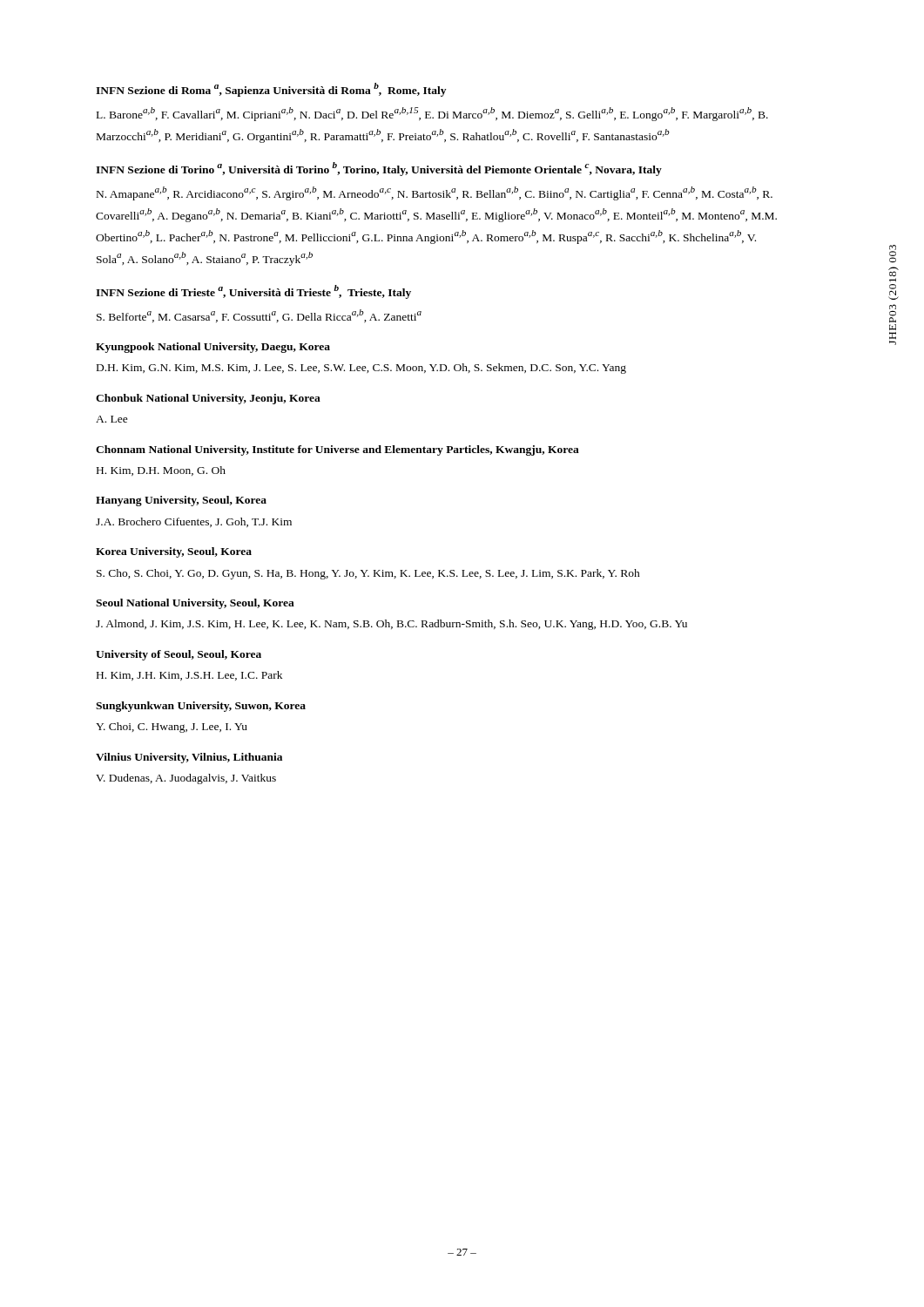
Task: Navigate to the region starting "INFN Sezione di Roma a,"
Action: coord(271,88)
